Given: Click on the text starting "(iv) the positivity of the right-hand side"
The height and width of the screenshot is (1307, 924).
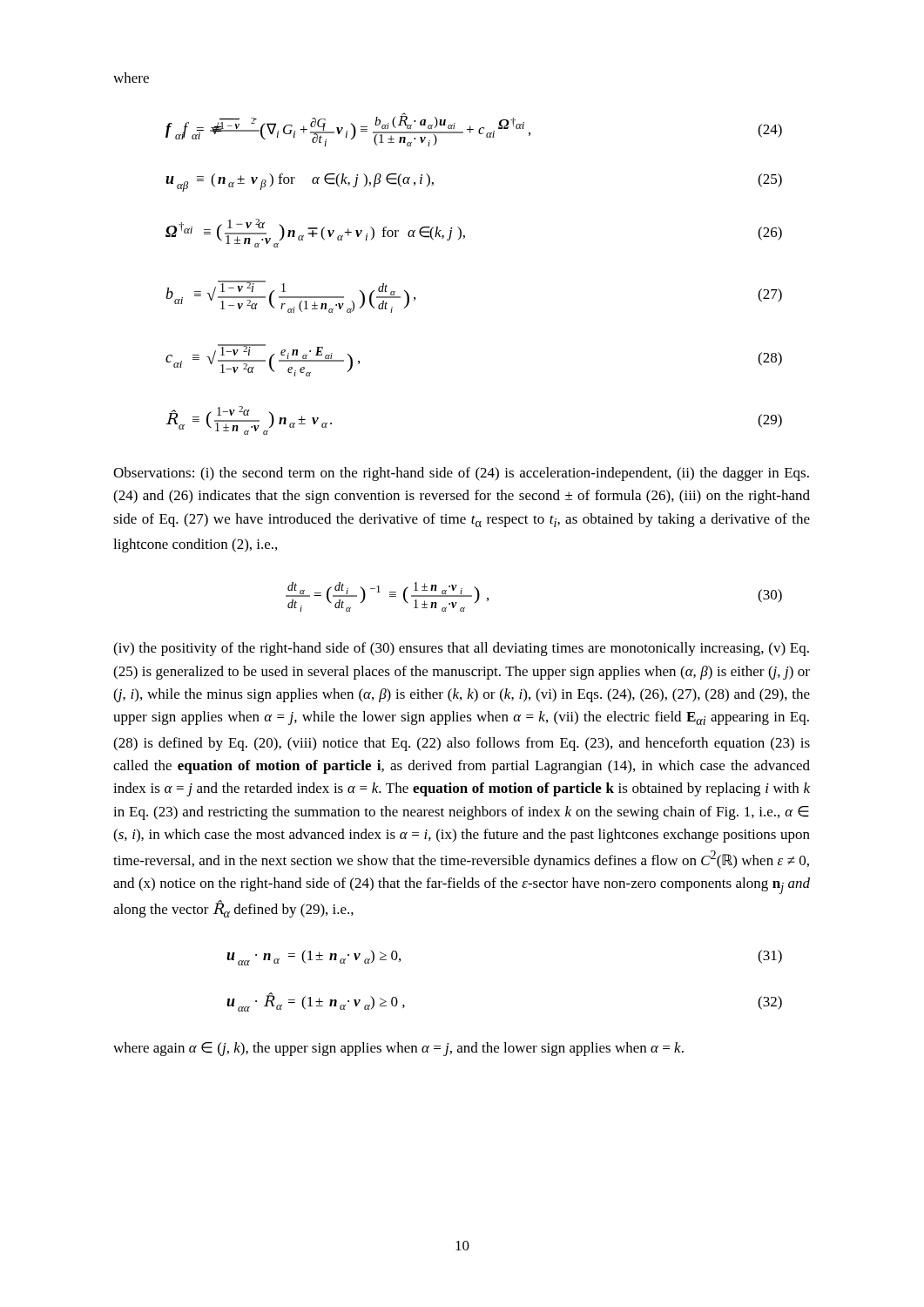Looking at the screenshot, I should click(462, 780).
